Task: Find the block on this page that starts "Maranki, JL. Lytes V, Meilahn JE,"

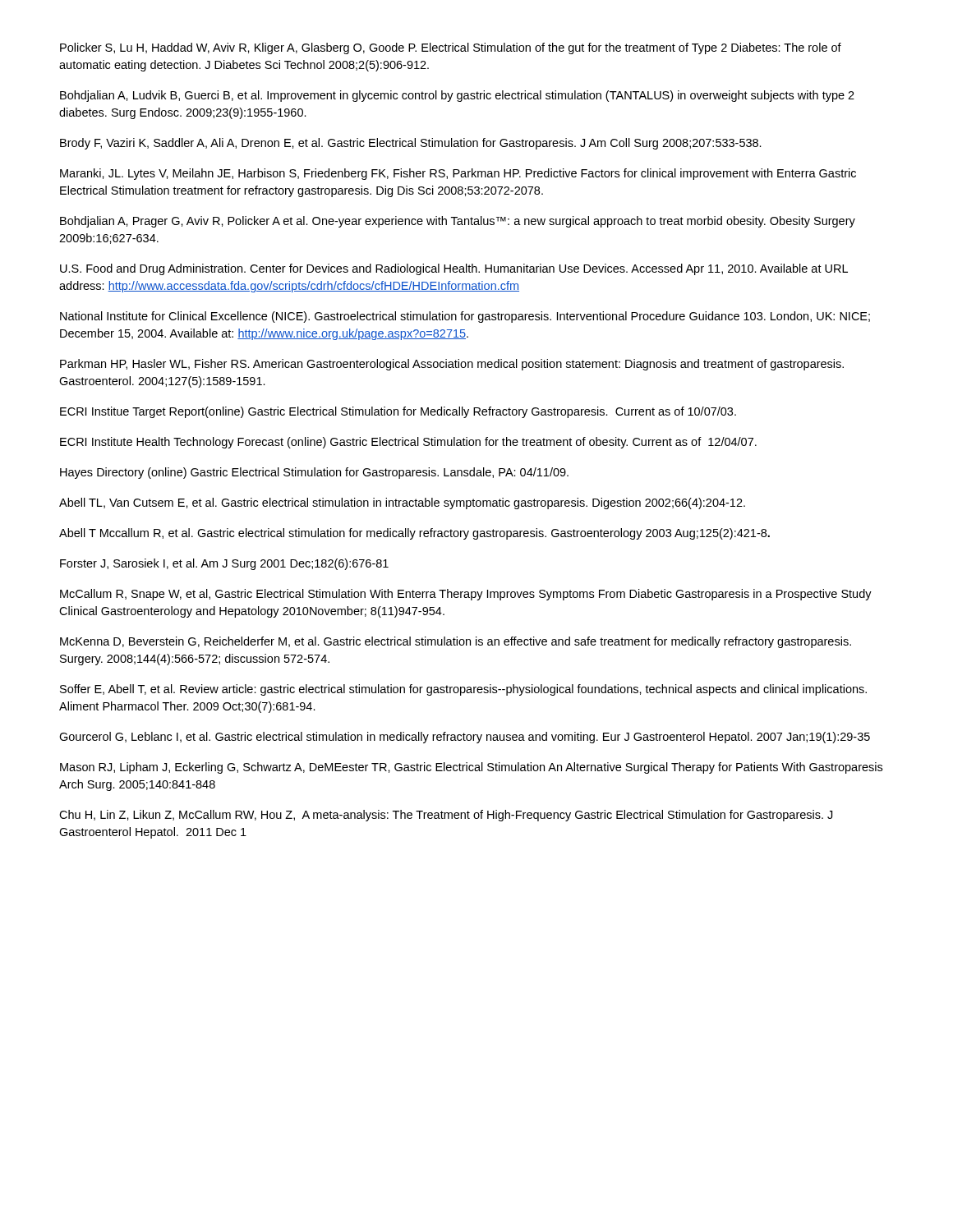Action: (458, 182)
